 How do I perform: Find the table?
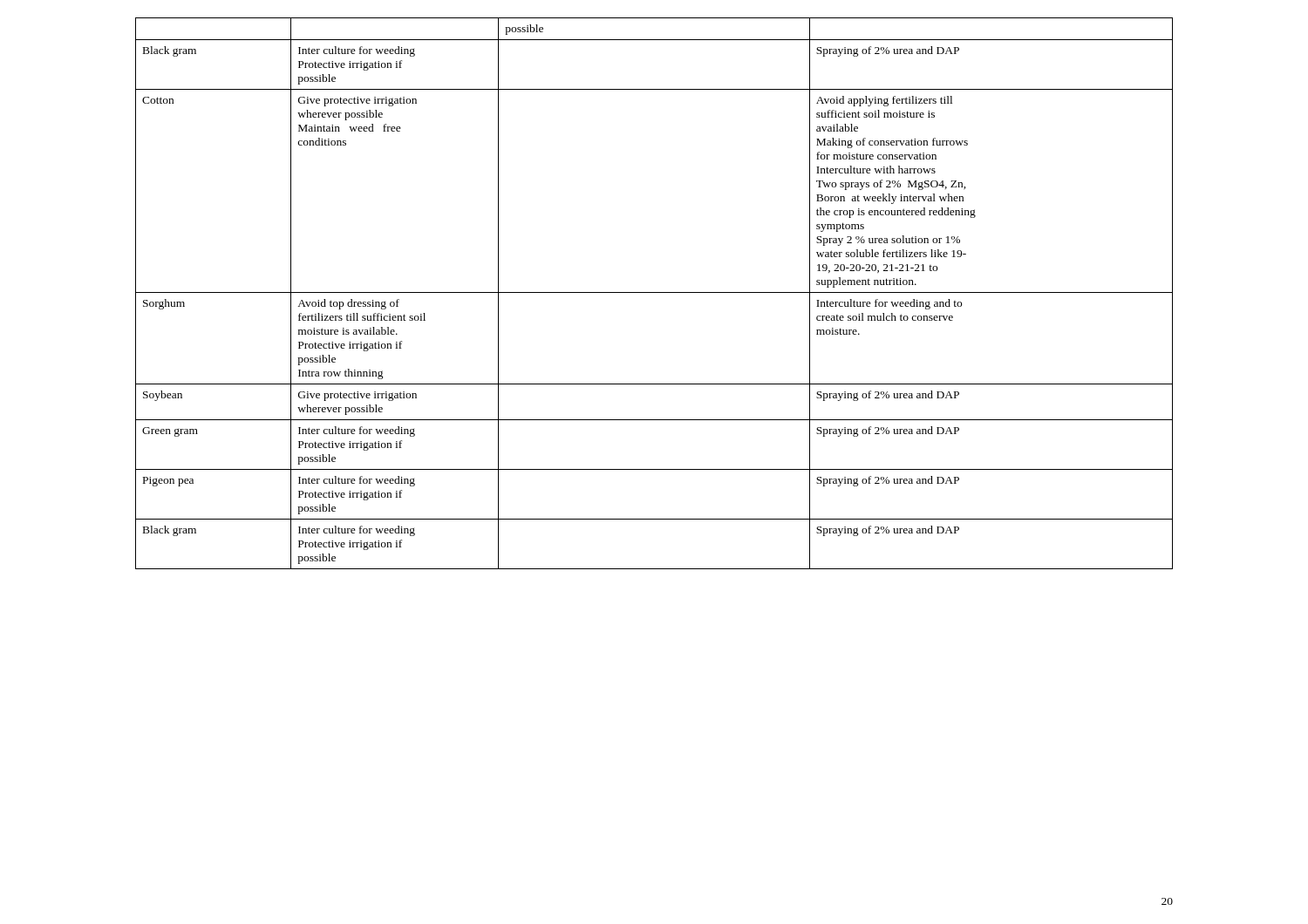(x=654, y=293)
